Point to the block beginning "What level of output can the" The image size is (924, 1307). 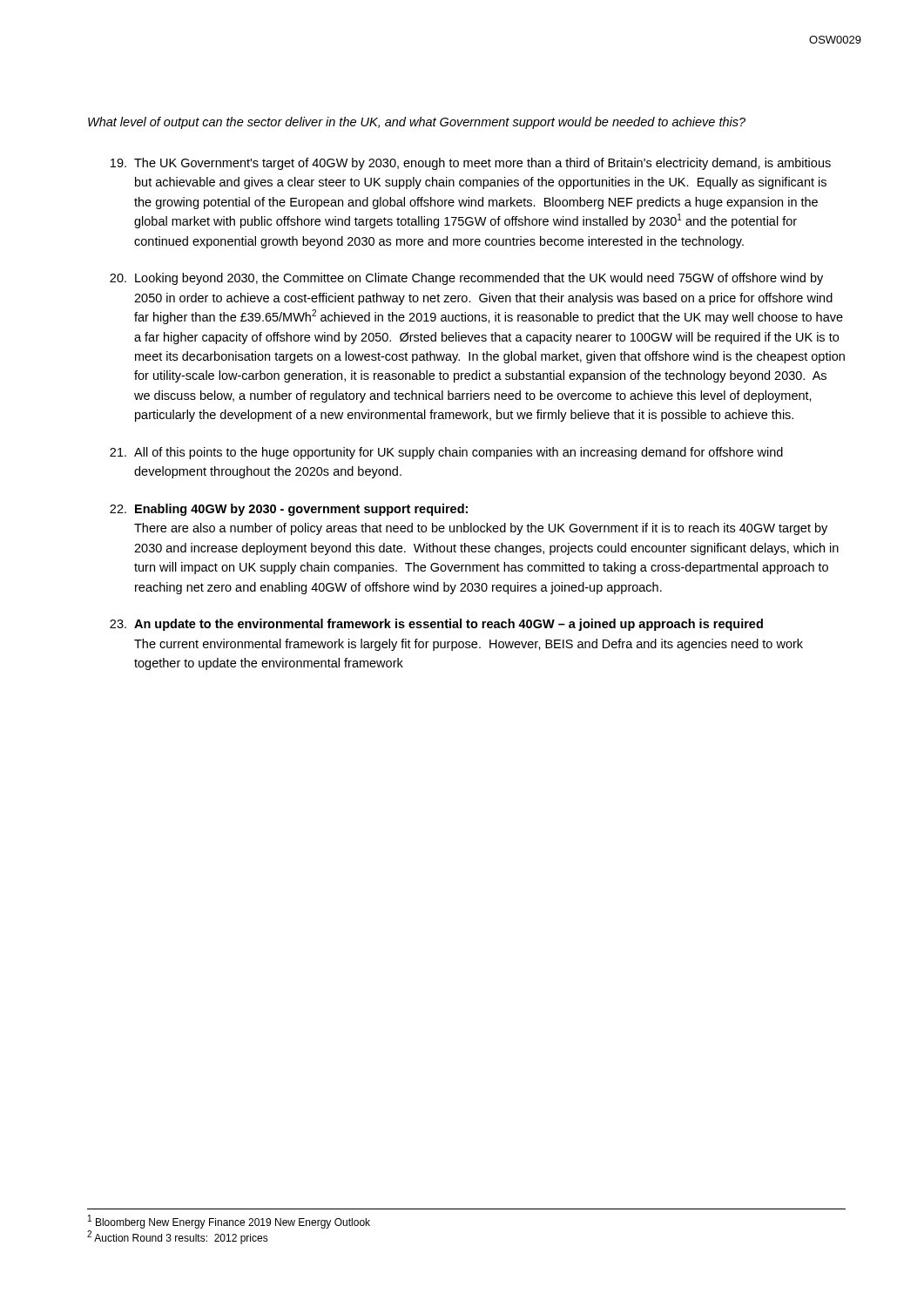click(416, 122)
